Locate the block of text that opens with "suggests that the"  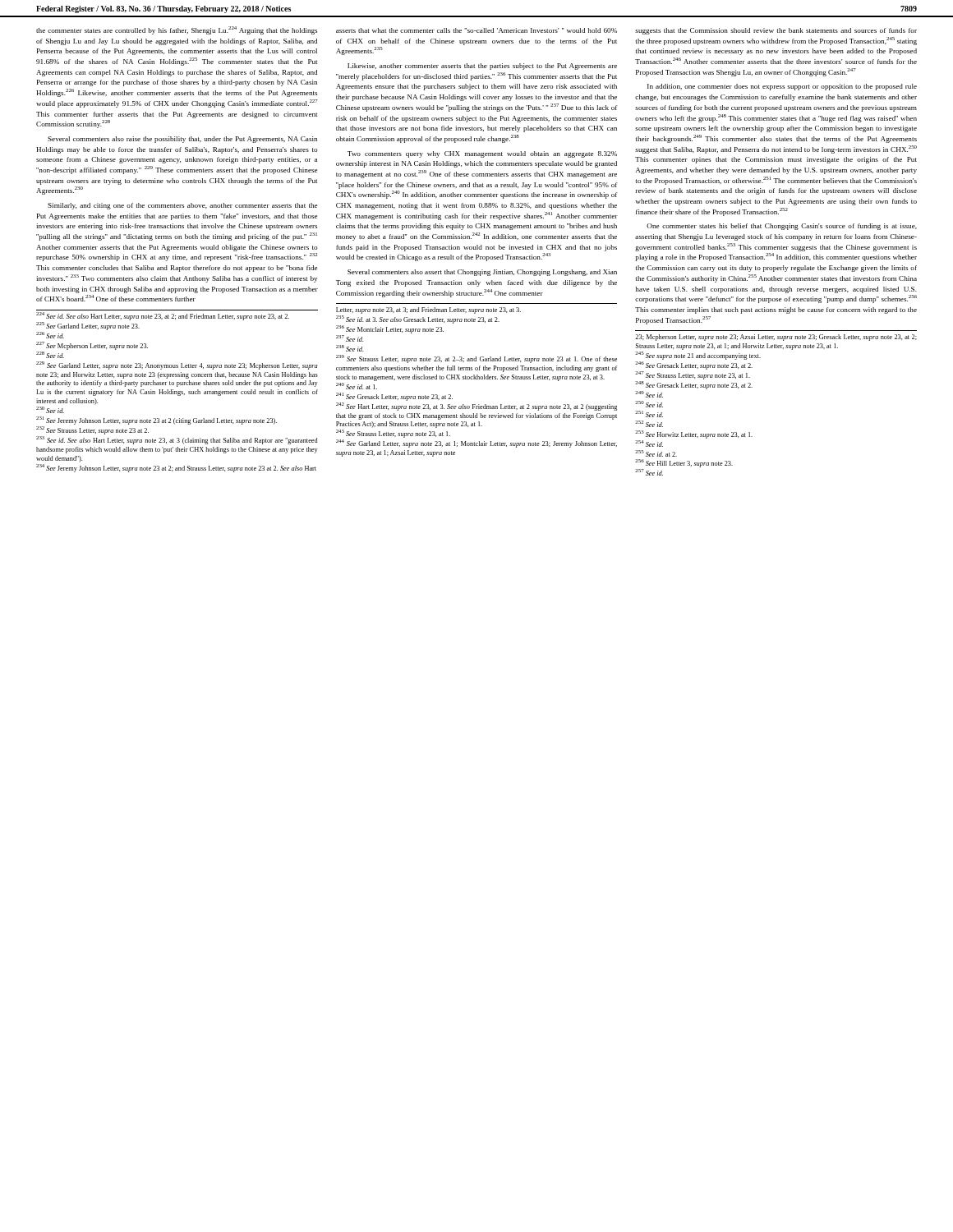pos(776,52)
